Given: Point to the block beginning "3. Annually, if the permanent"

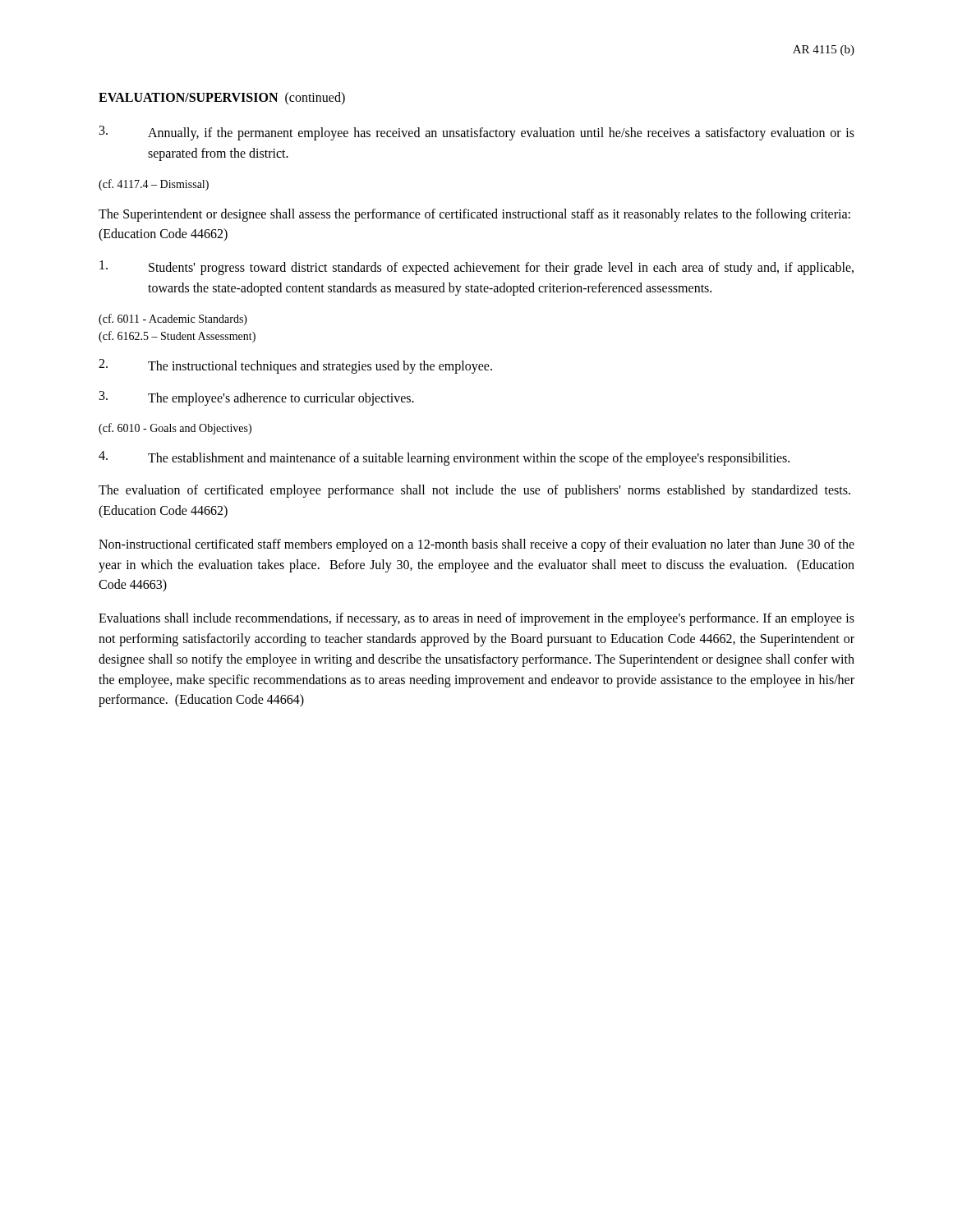Looking at the screenshot, I should pyautogui.click(x=476, y=144).
